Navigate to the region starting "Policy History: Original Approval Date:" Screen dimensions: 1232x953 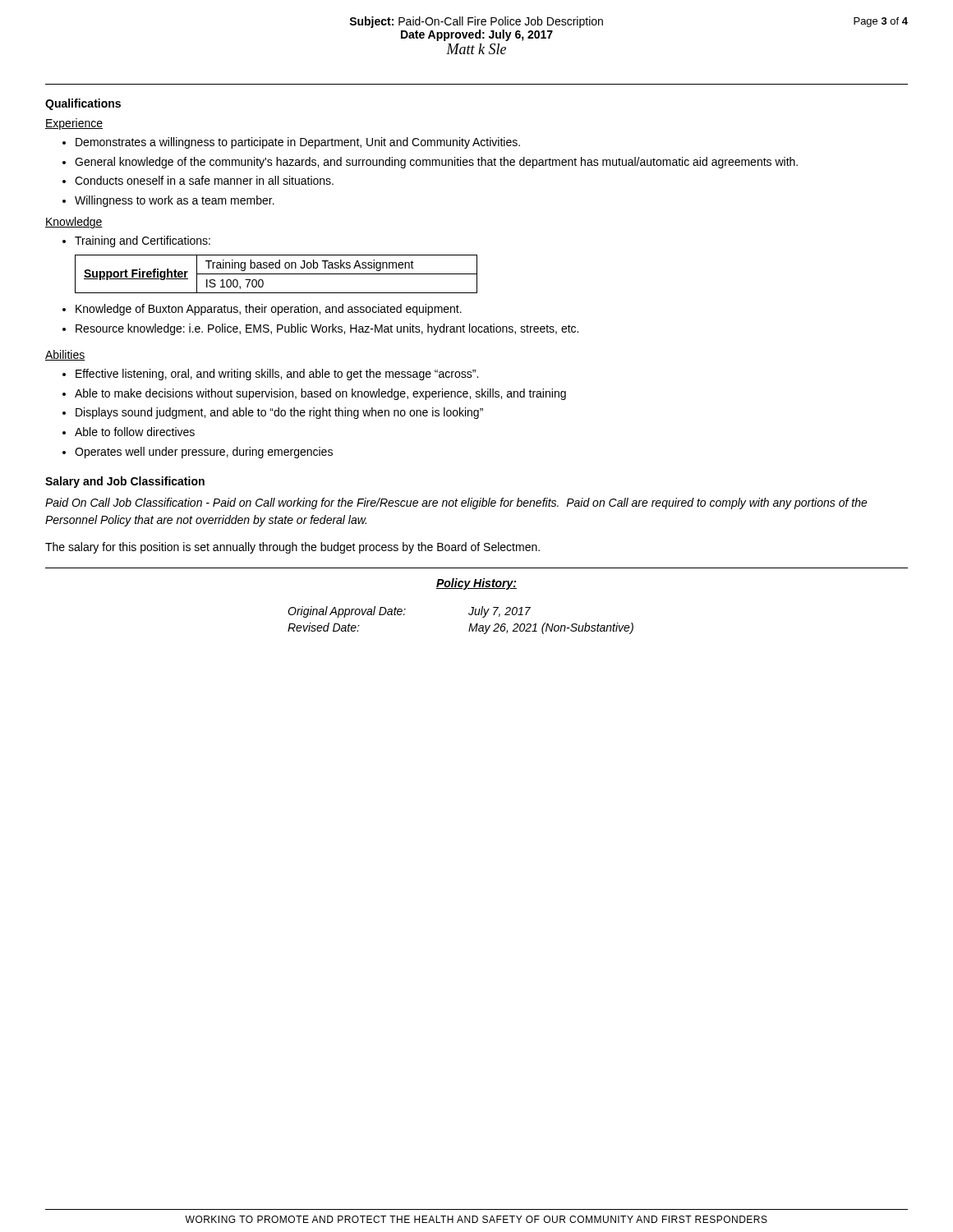point(476,605)
